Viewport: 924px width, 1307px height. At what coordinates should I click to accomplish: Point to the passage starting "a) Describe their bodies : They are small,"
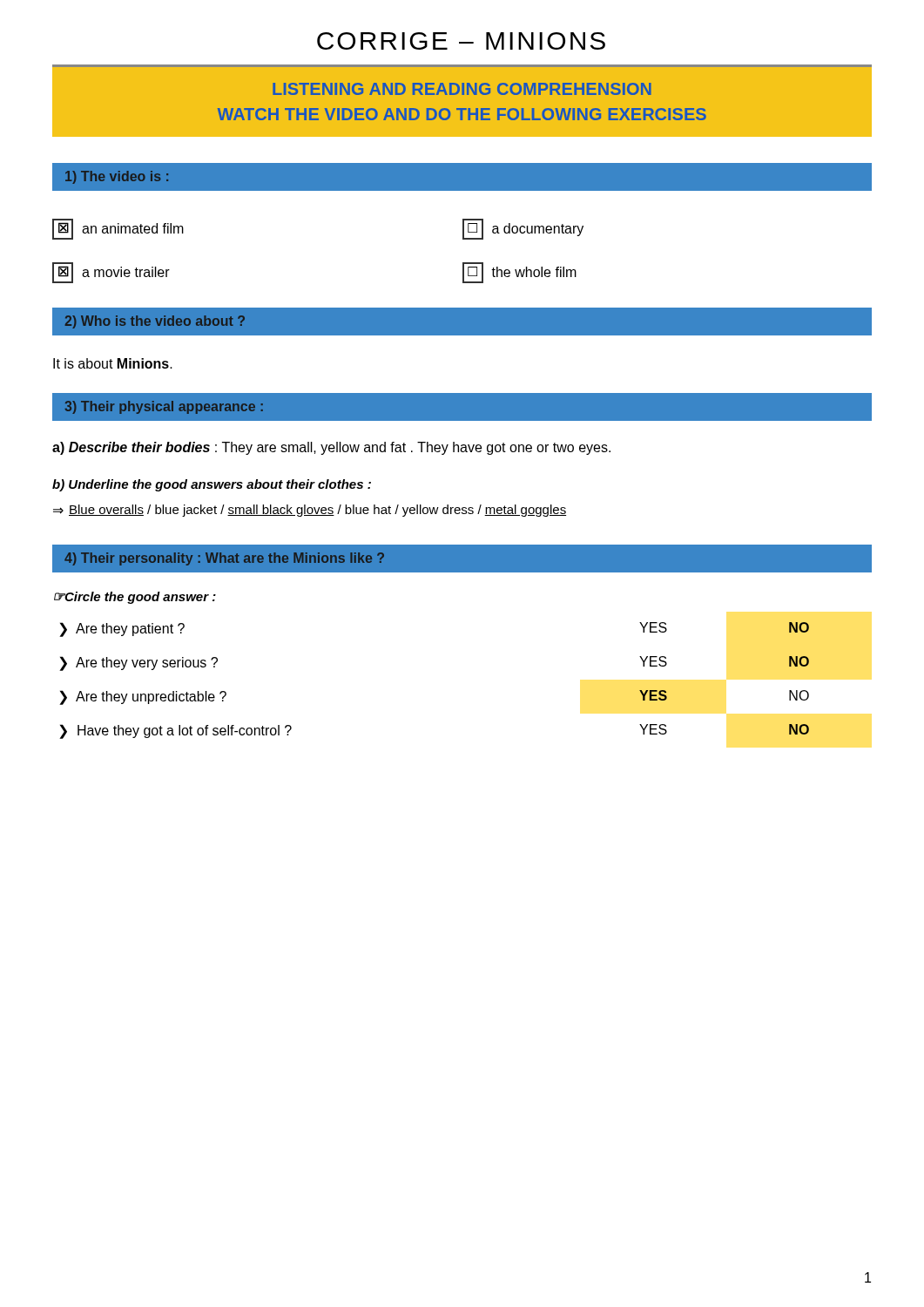tap(332, 447)
